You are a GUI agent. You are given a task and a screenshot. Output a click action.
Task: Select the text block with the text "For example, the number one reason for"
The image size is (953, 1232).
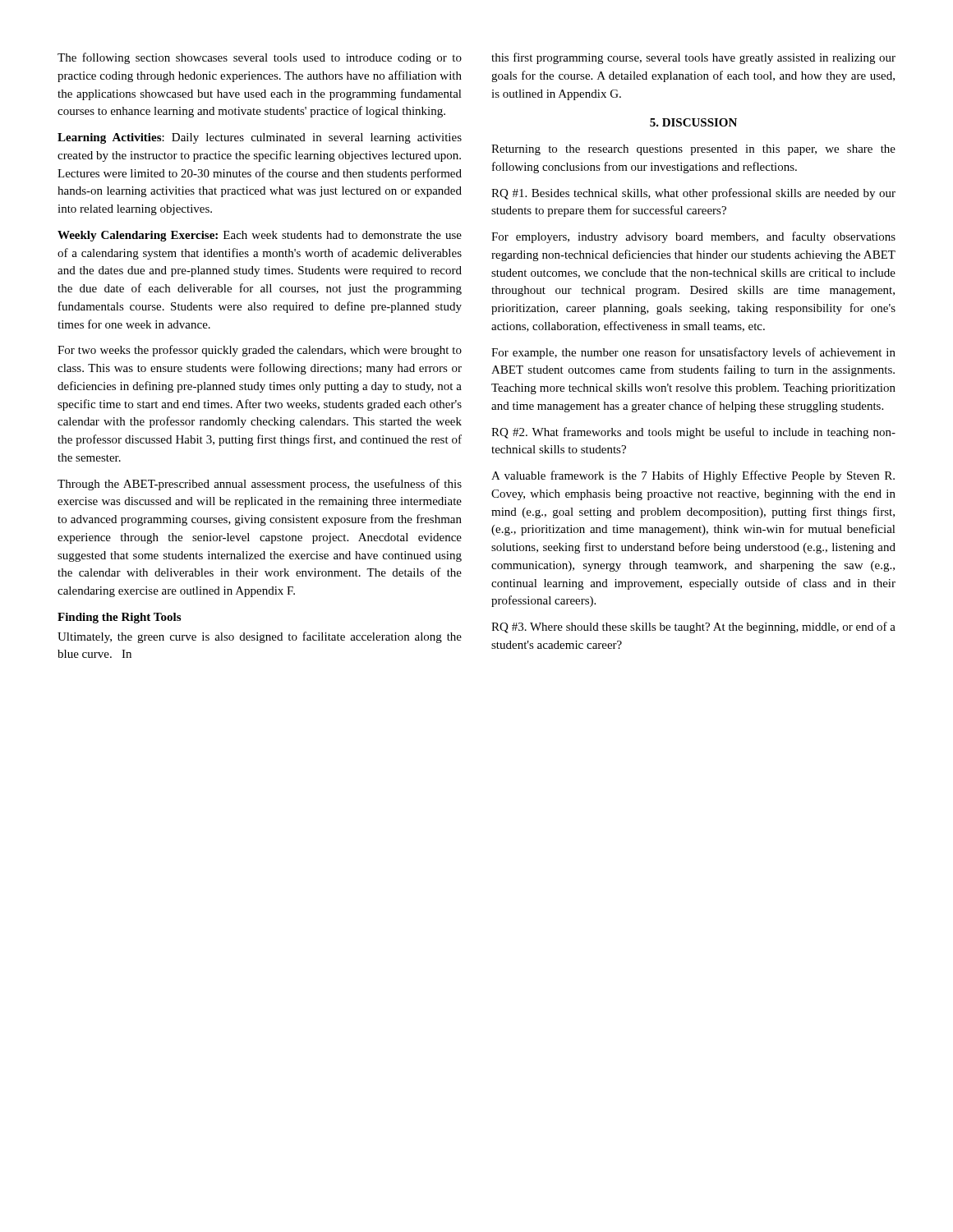click(x=693, y=379)
